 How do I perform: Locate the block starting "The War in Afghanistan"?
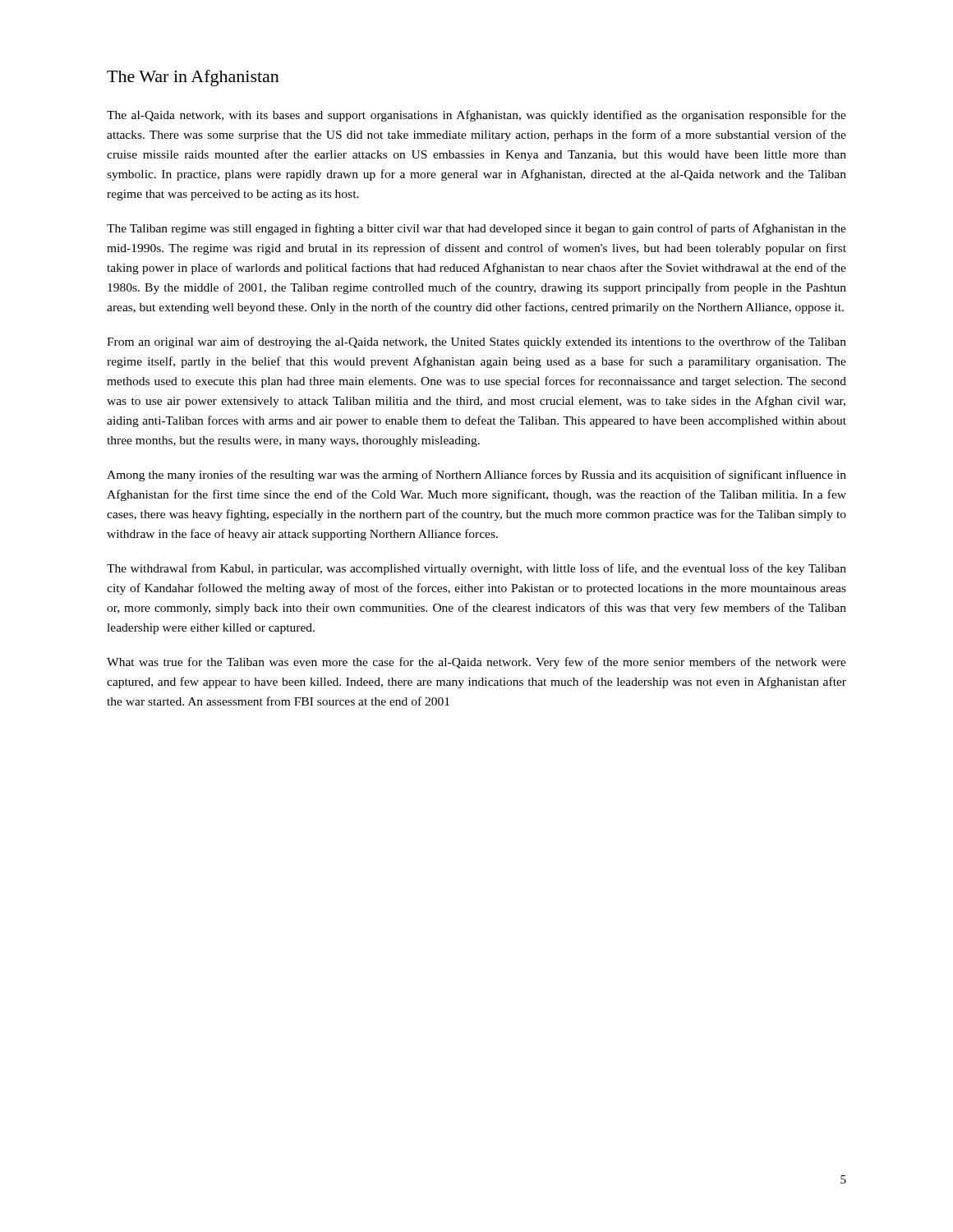click(193, 78)
